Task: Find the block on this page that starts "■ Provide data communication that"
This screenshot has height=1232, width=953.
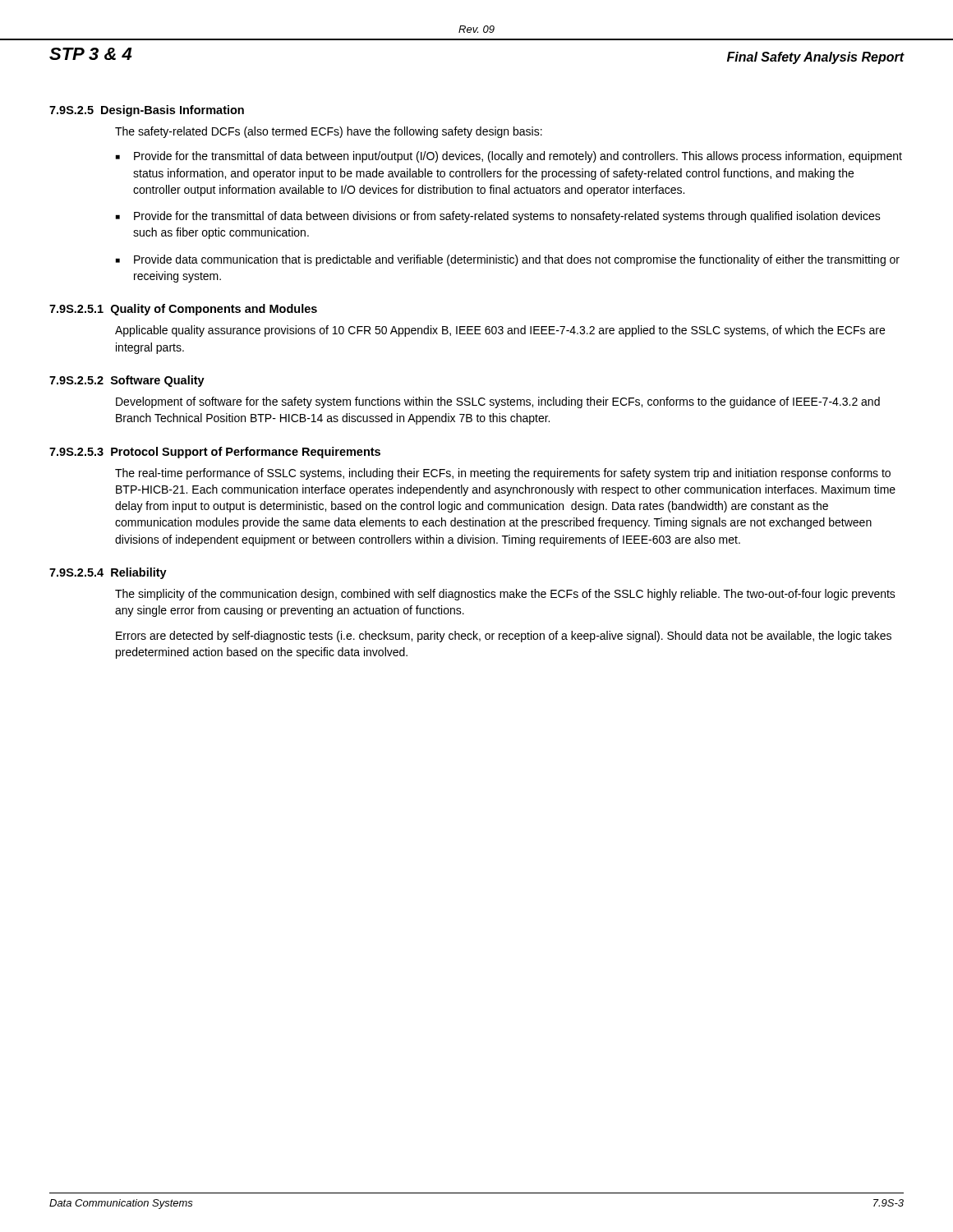Action: [509, 268]
